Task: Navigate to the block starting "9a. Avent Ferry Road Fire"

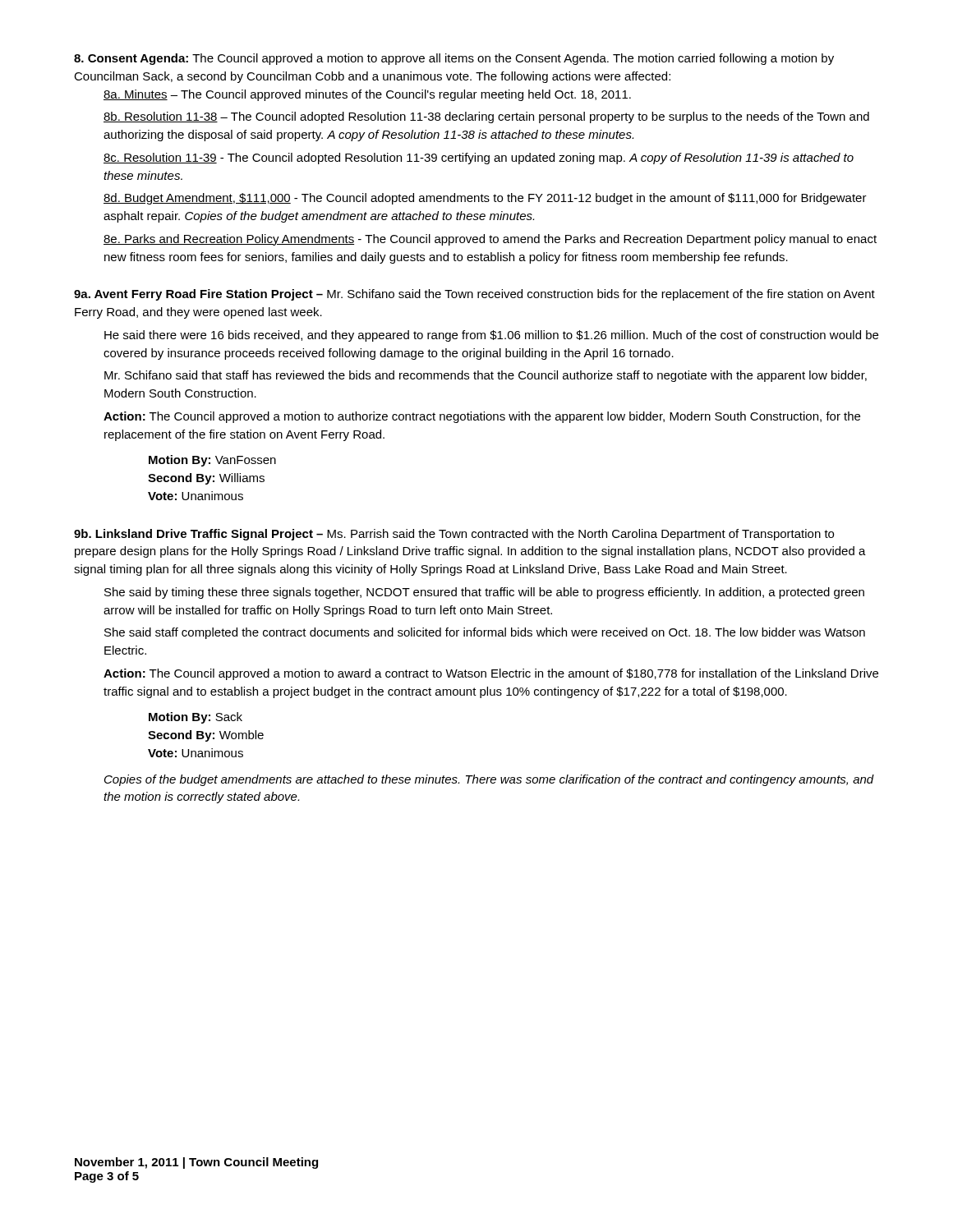Action: 474,295
